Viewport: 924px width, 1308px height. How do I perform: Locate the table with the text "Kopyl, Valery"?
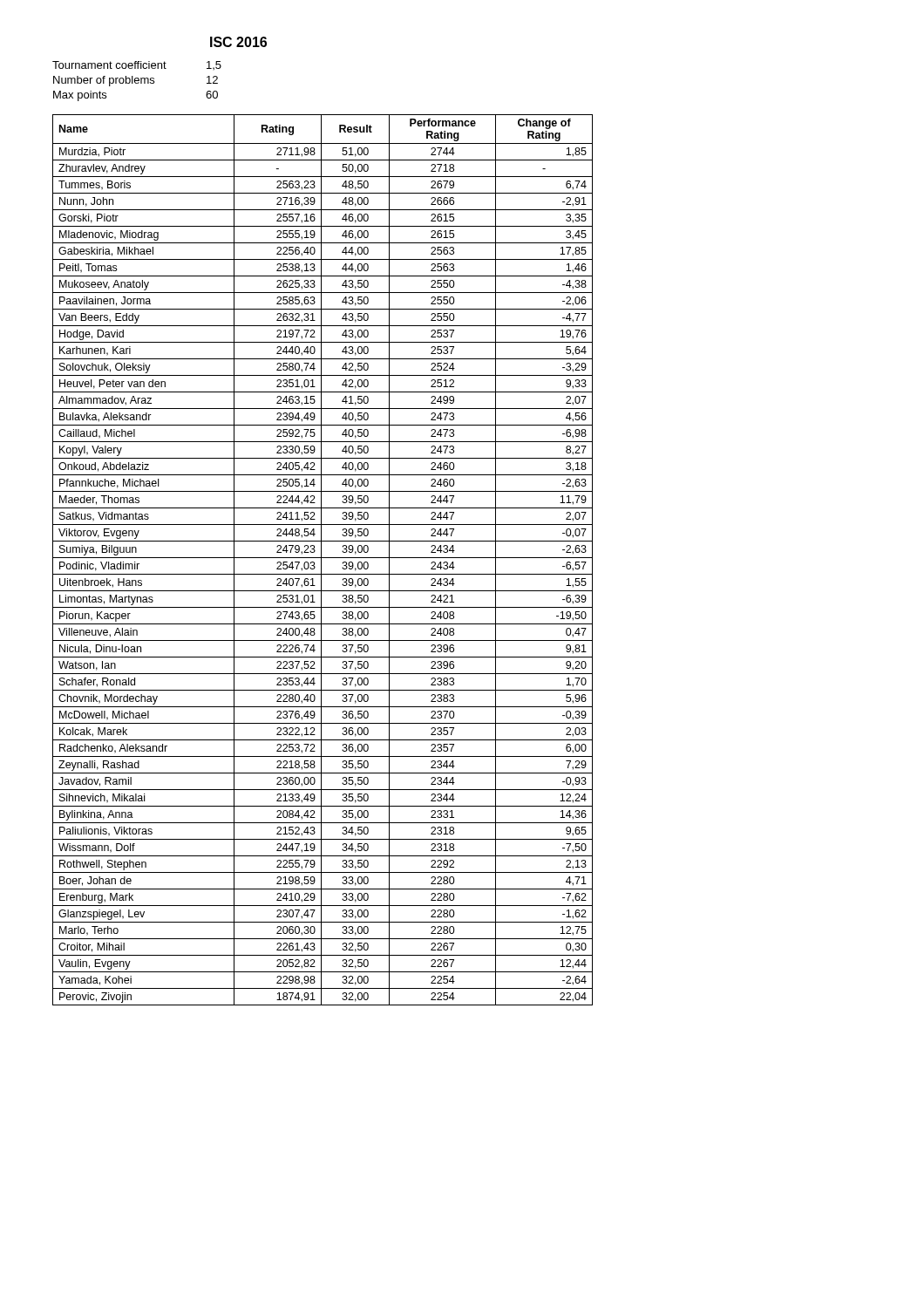462,560
